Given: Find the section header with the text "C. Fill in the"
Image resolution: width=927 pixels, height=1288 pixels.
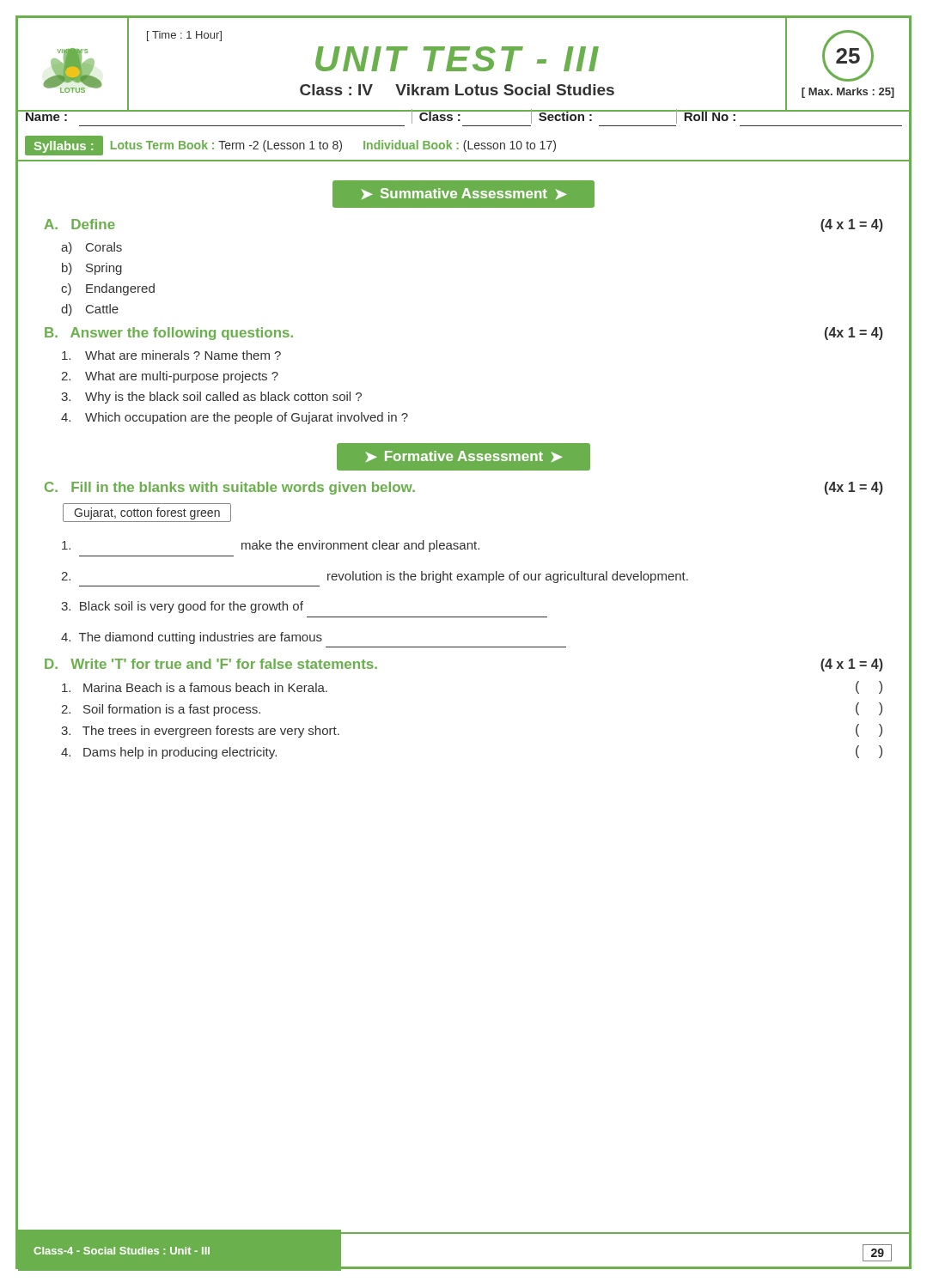Looking at the screenshot, I should coord(241,488).
